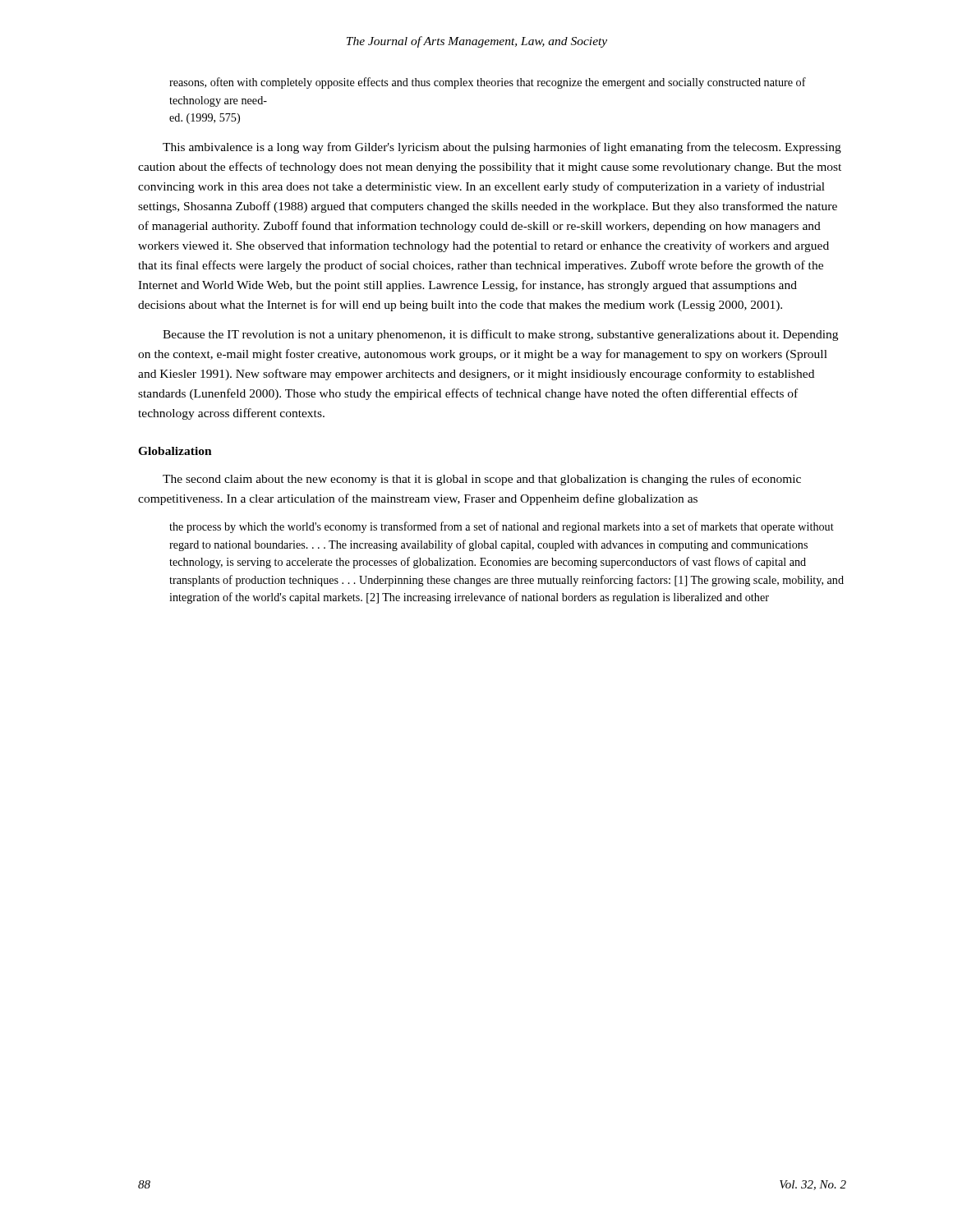This screenshot has height=1232, width=953.
Task: Where is the passage that starts "Because the IT revolution"?
Action: pos(492,374)
